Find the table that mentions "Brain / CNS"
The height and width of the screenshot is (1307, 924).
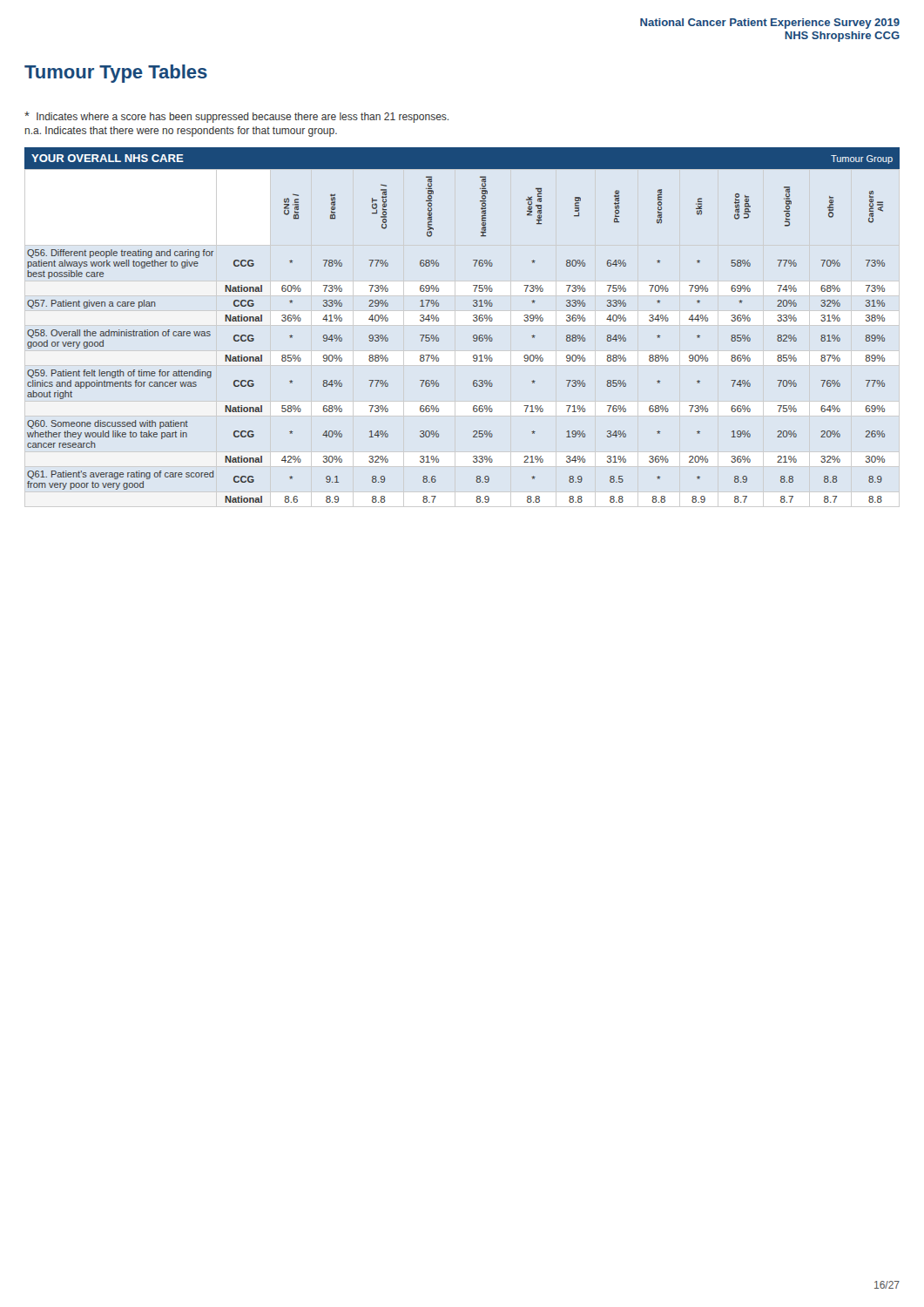click(462, 338)
